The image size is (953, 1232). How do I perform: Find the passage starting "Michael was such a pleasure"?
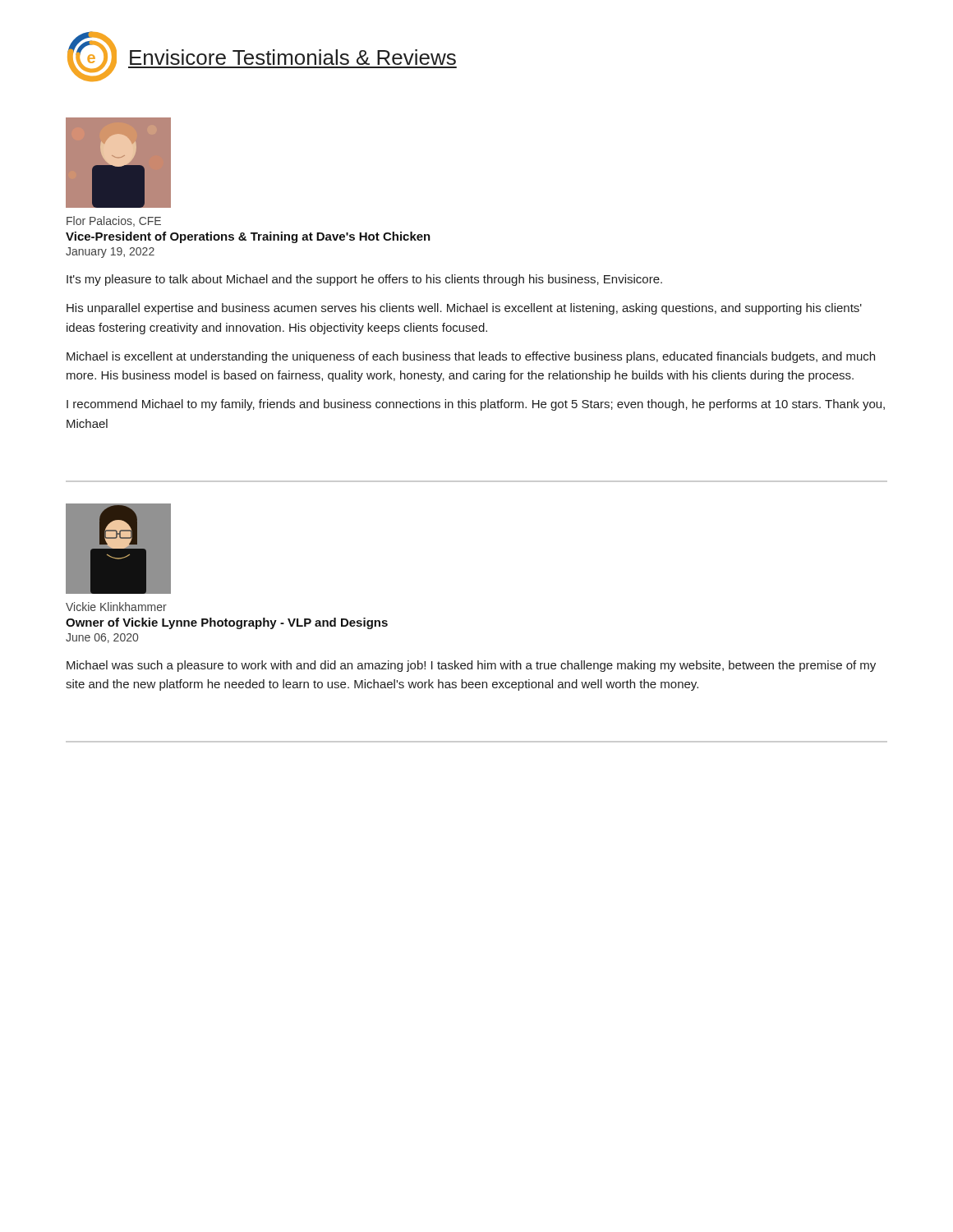click(471, 674)
